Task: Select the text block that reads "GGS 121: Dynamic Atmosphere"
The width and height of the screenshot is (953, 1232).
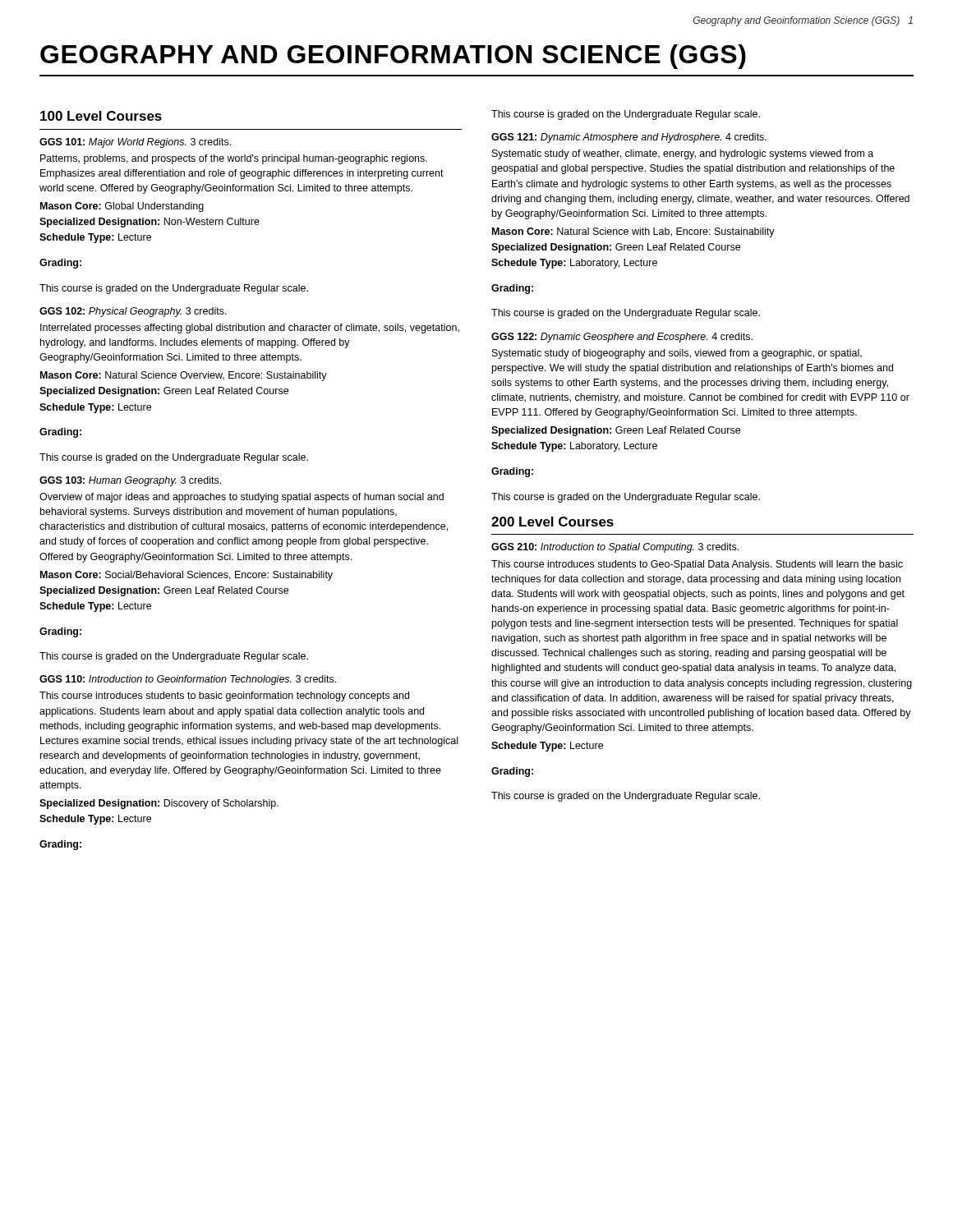Action: pos(702,225)
